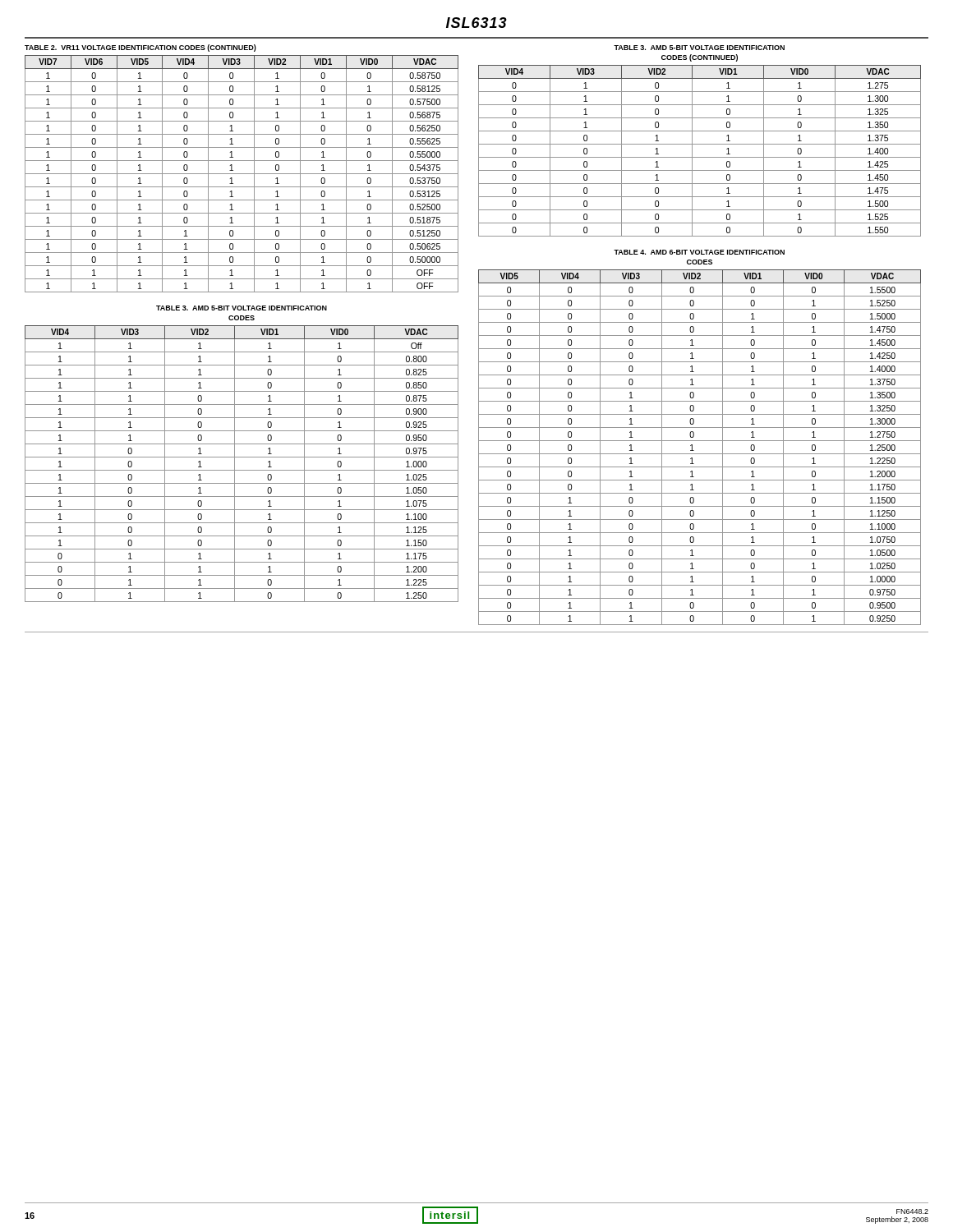The image size is (953, 1232).
Task: Click on the table containing "1.275"
Action: [x=700, y=151]
